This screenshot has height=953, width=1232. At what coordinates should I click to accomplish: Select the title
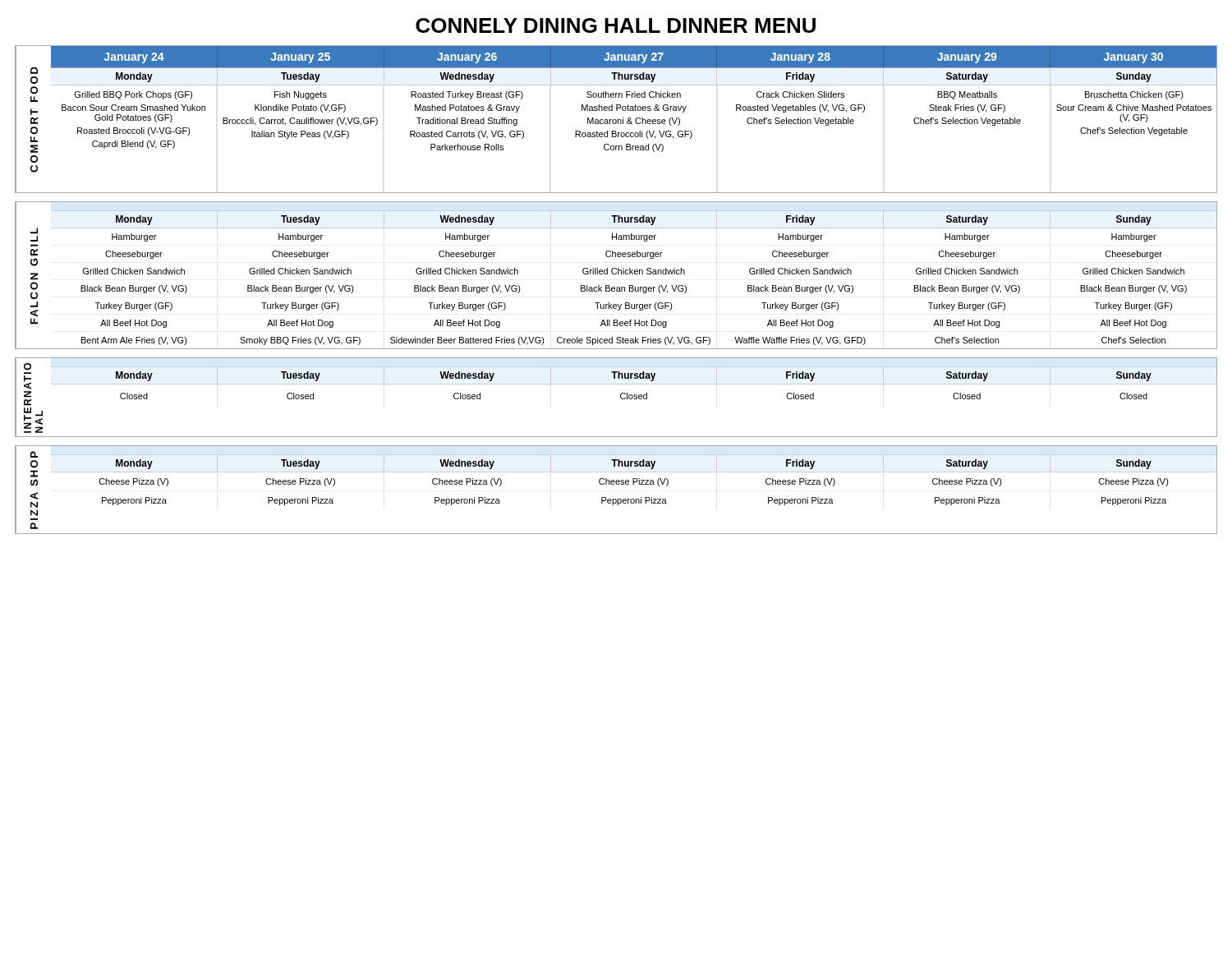click(x=616, y=25)
